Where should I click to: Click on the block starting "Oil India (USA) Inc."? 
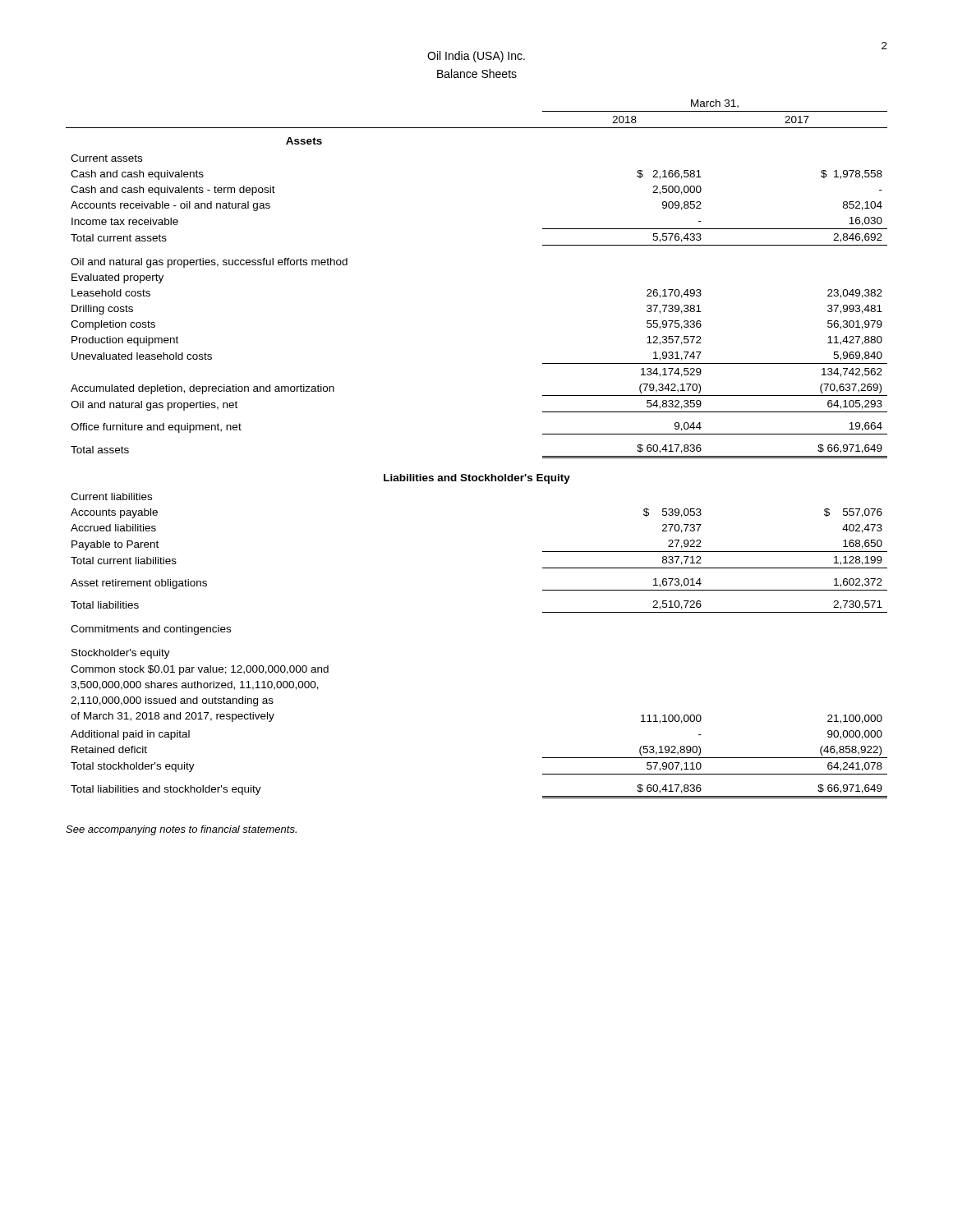tap(476, 56)
